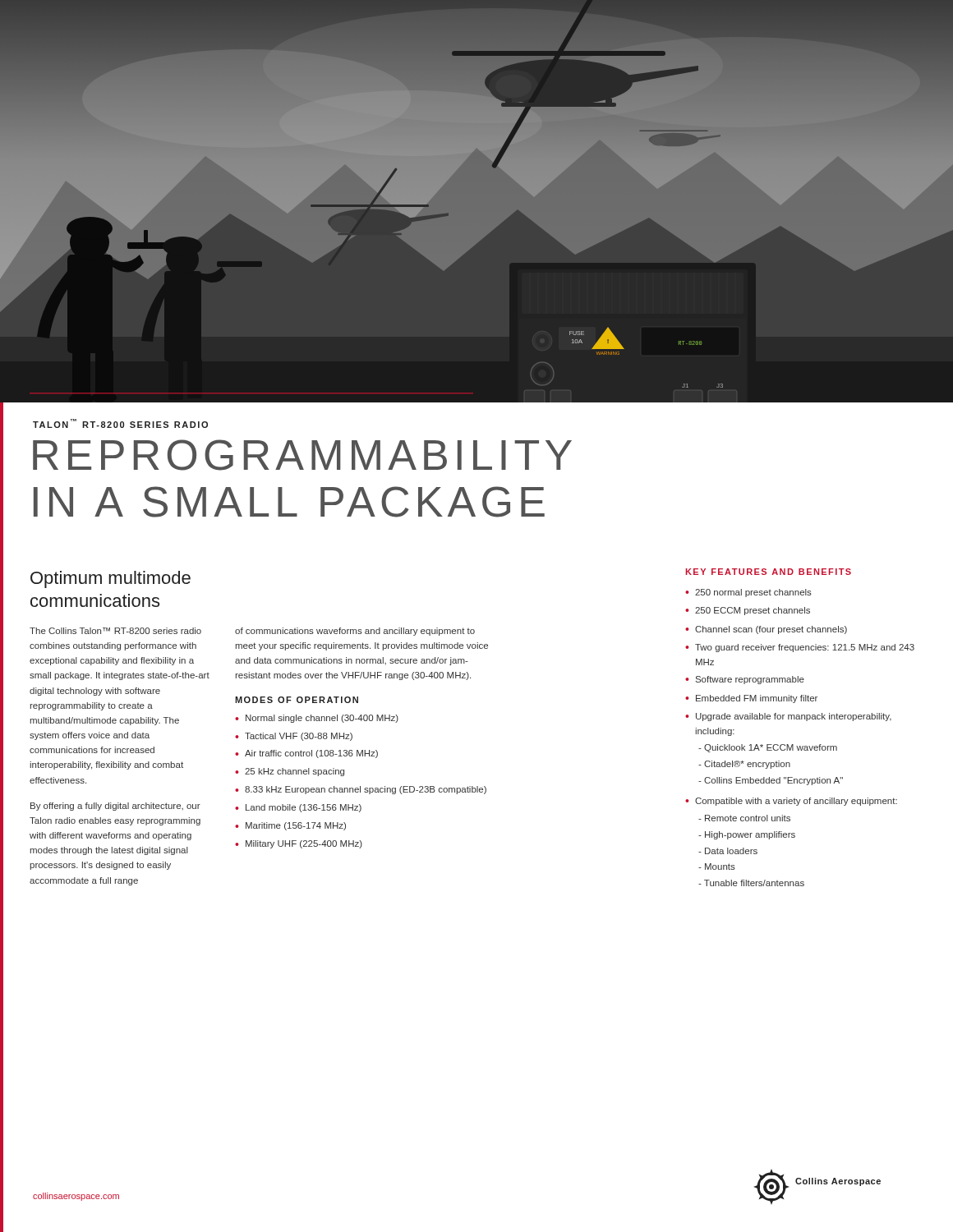Locate the text "Citadel®* encryption"
Screen dimensions: 1232x953
tap(744, 764)
